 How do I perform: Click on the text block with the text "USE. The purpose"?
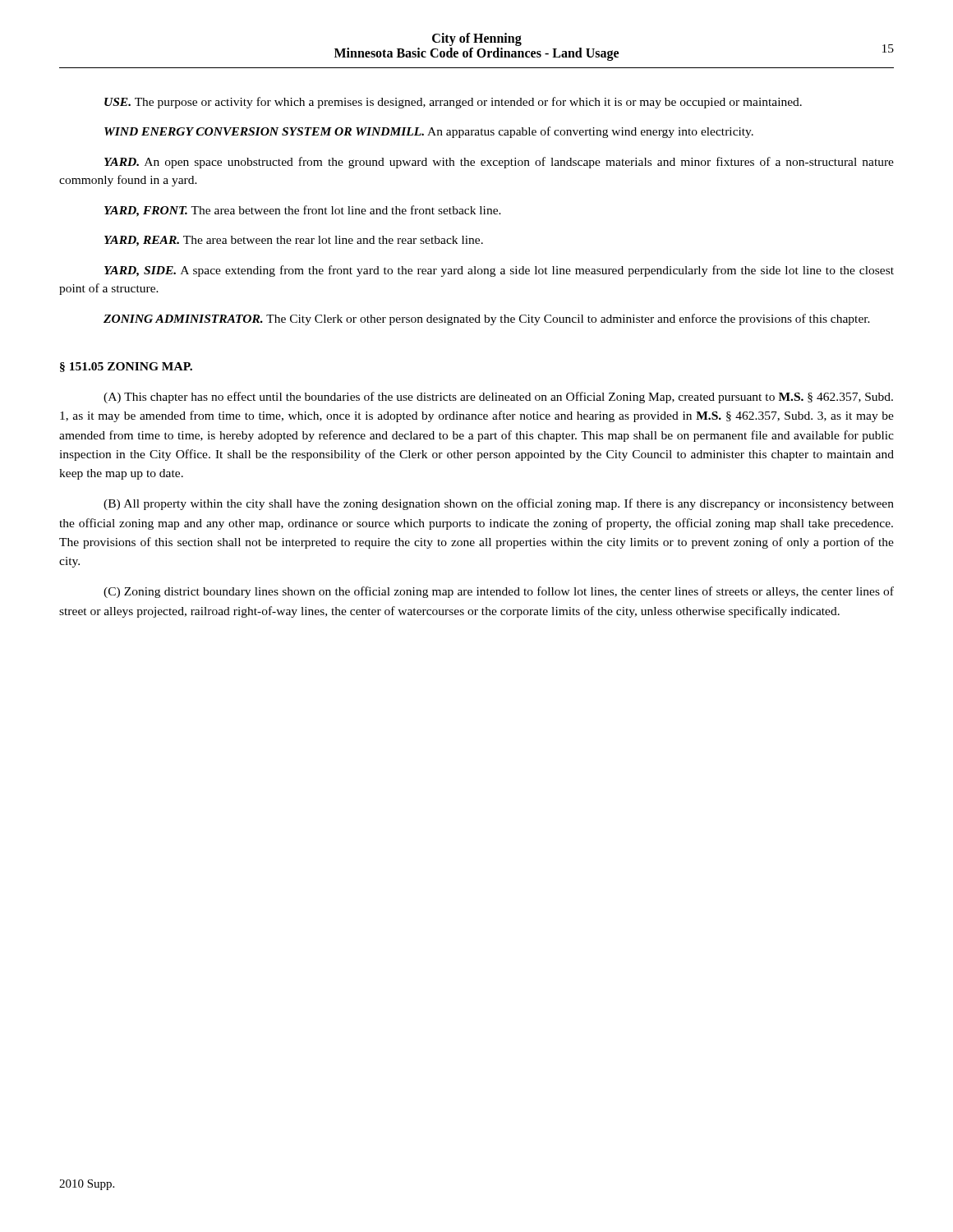tap(453, 101)
